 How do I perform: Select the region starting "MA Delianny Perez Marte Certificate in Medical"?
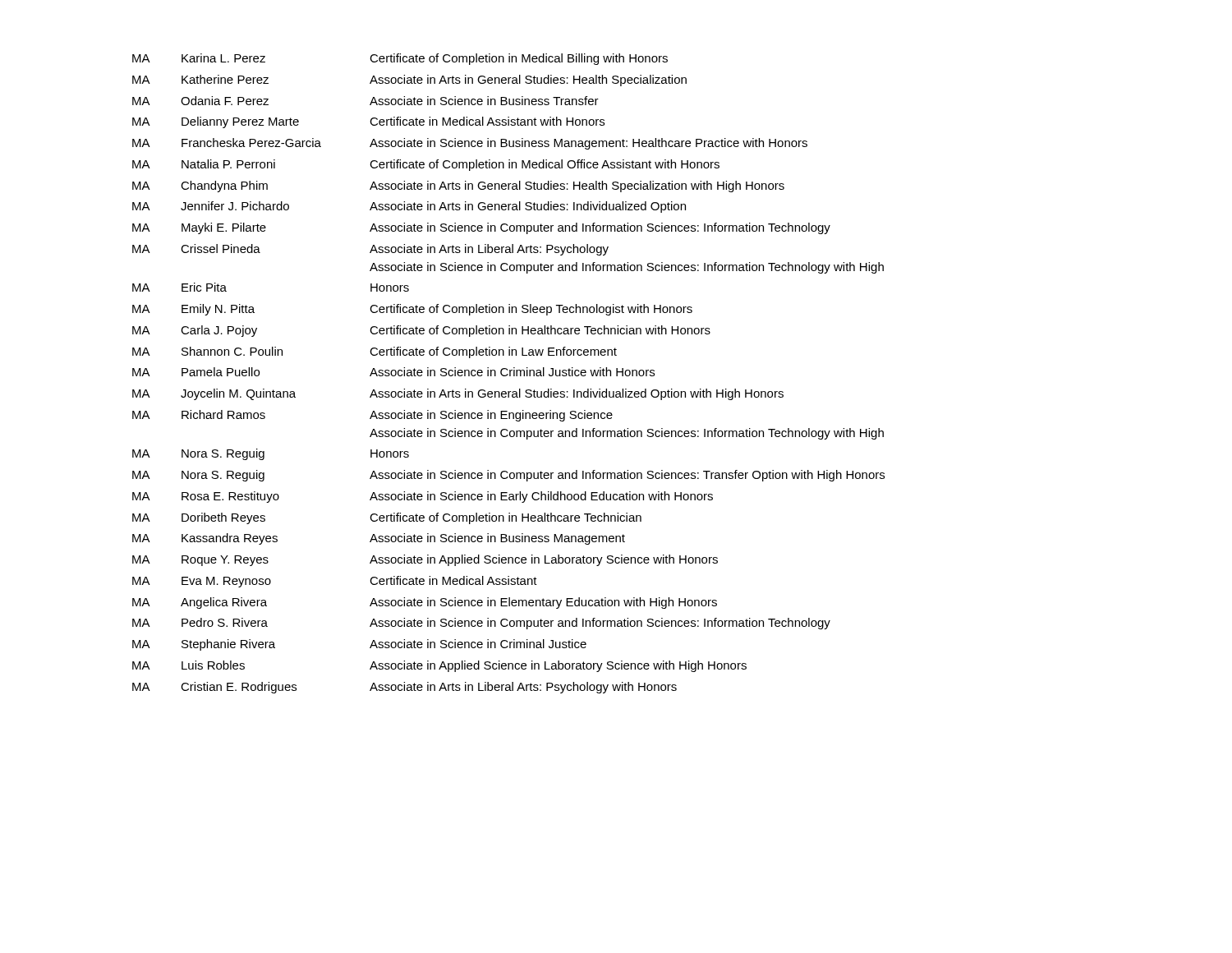368,122
